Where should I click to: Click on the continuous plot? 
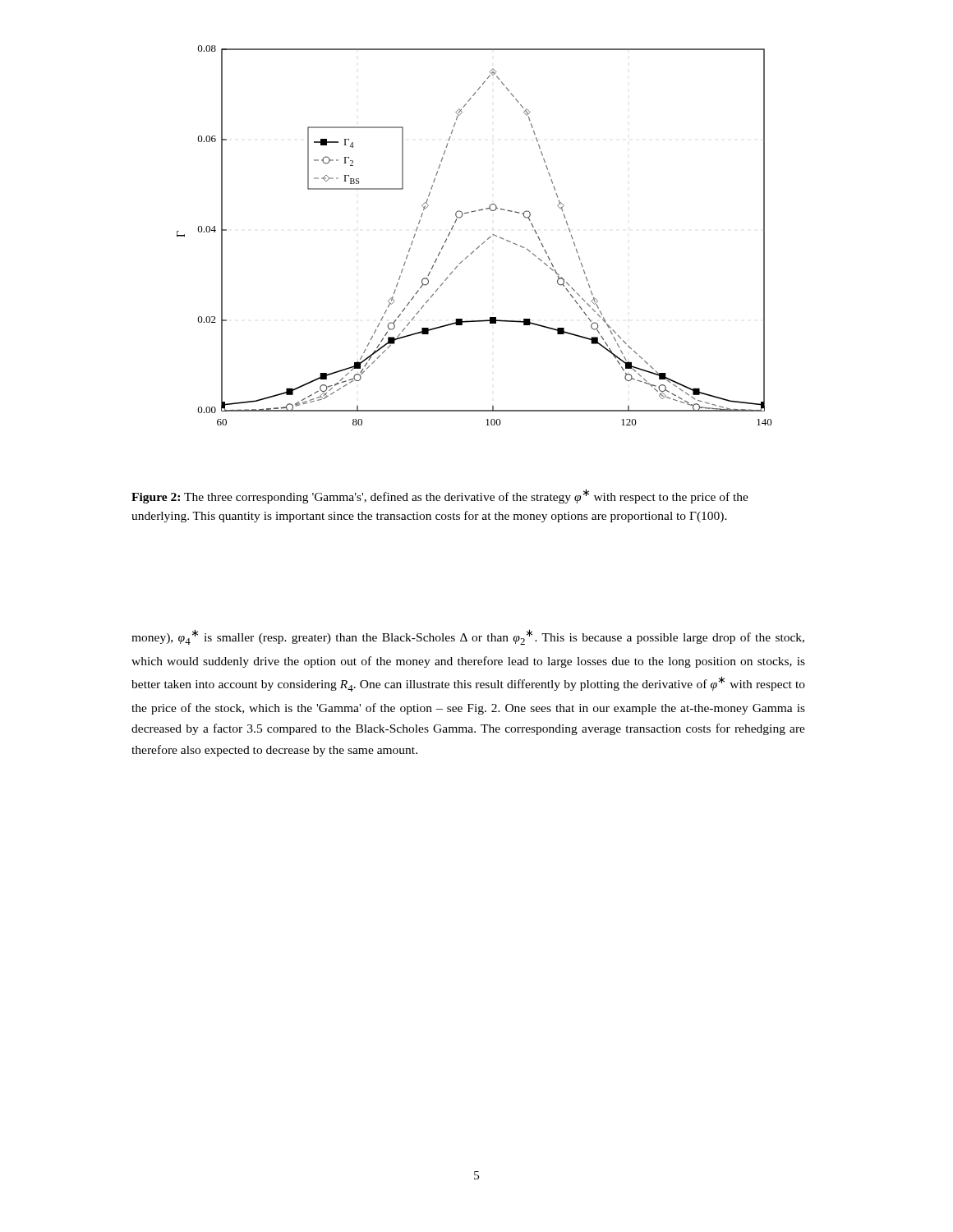click(476, 248)
